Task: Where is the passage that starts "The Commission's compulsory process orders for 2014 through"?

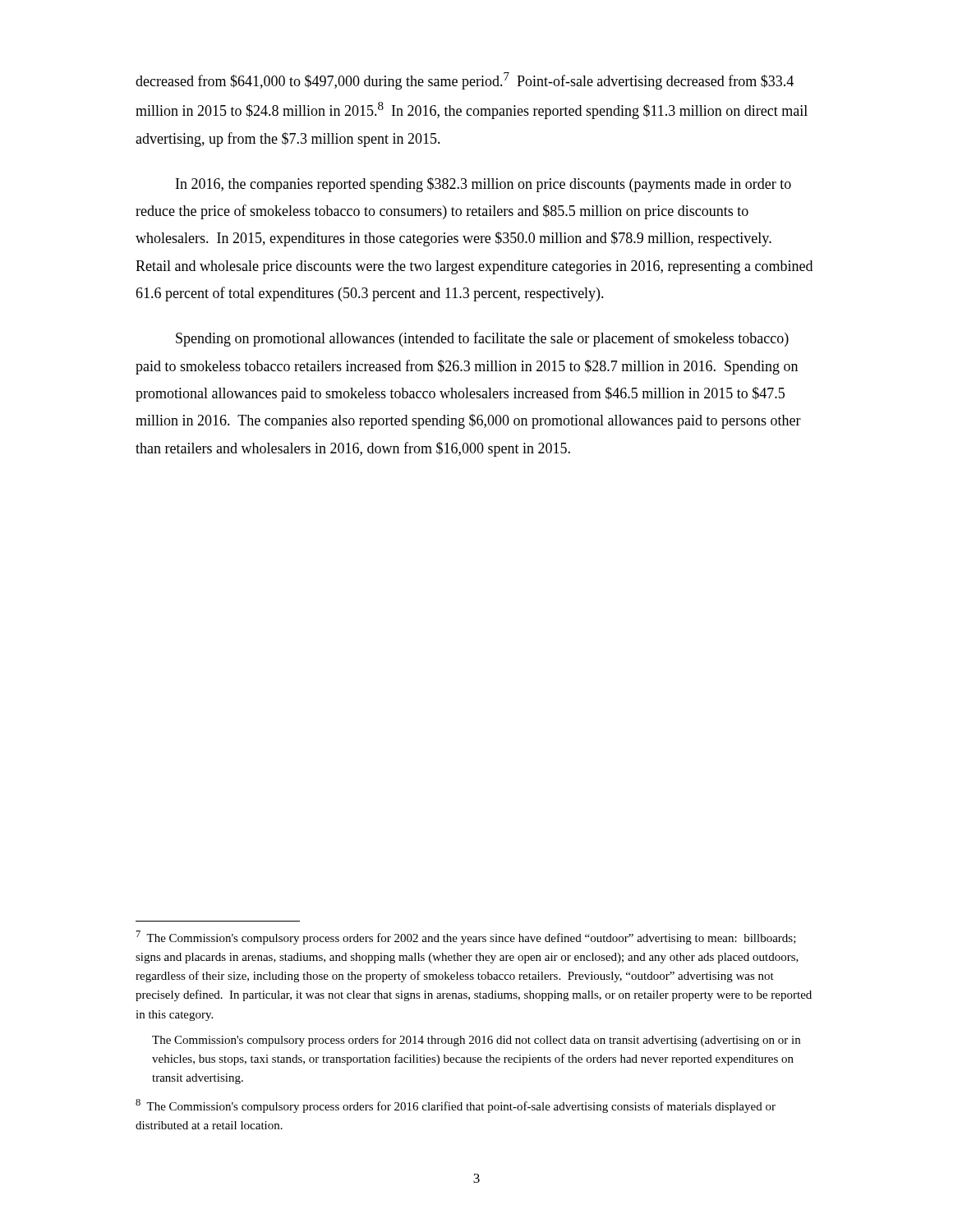Action: [x=476, y=1059]
